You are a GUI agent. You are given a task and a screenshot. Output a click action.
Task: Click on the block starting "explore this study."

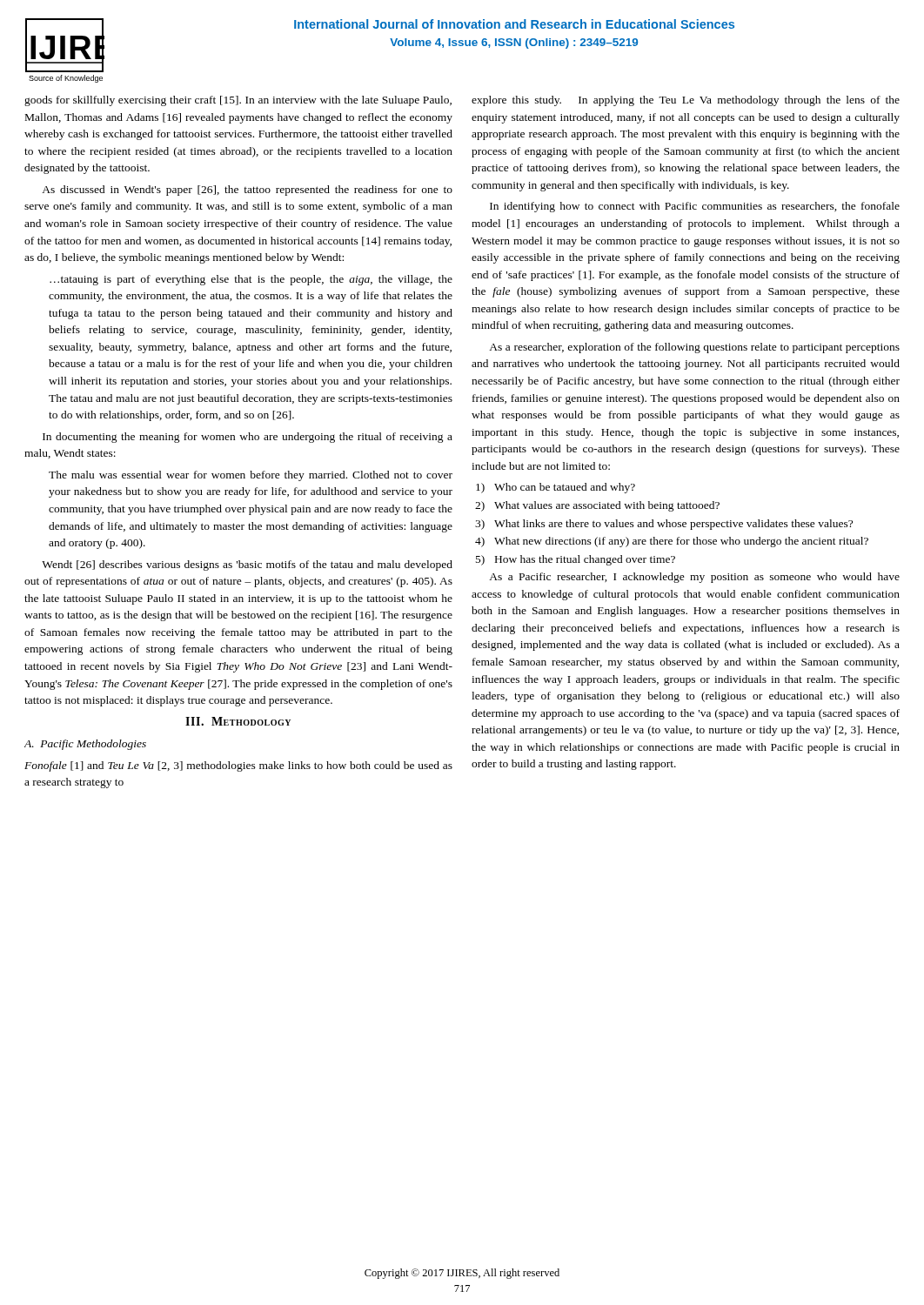coord(686,142)
